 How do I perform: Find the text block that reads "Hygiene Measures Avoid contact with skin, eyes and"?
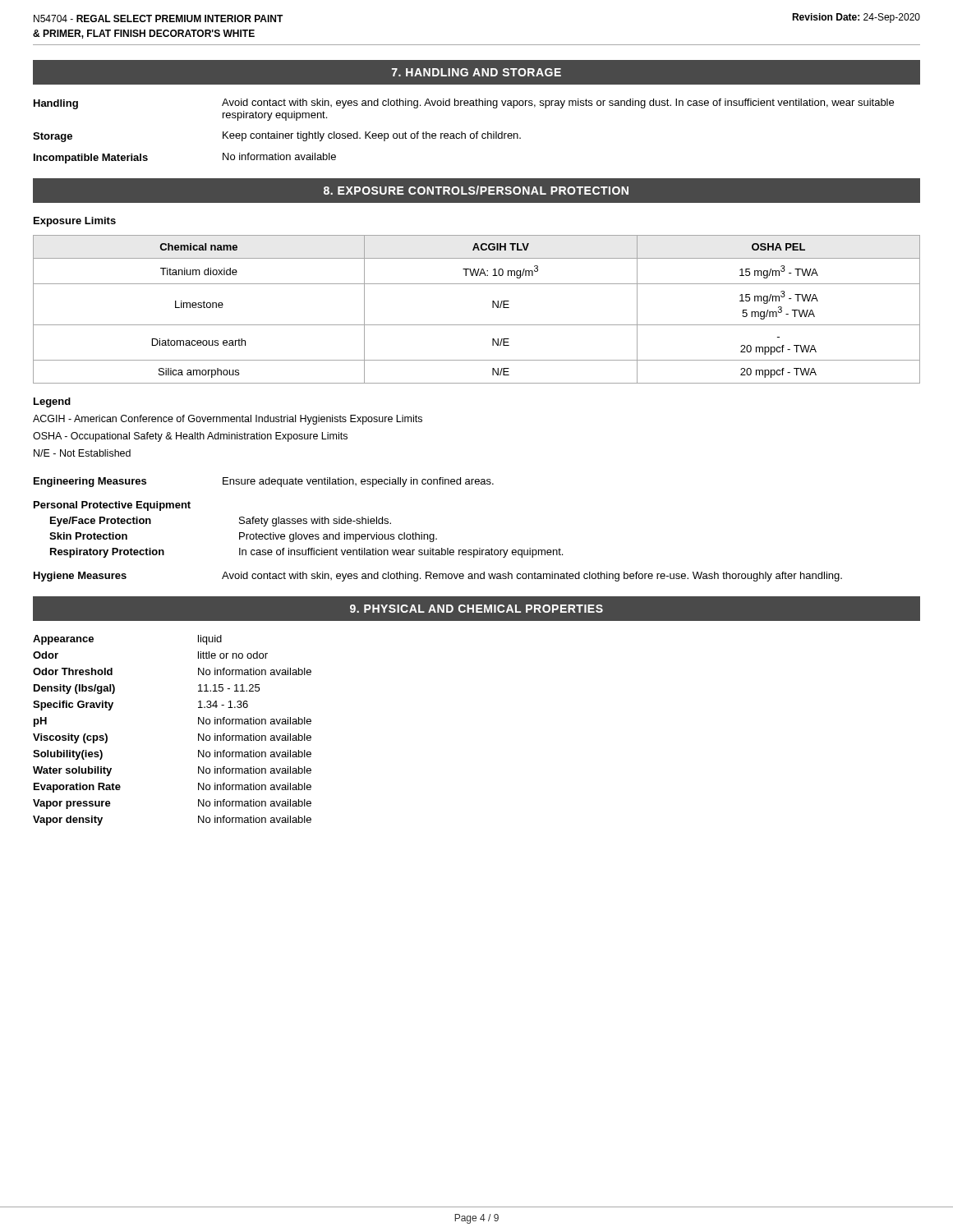476,575
